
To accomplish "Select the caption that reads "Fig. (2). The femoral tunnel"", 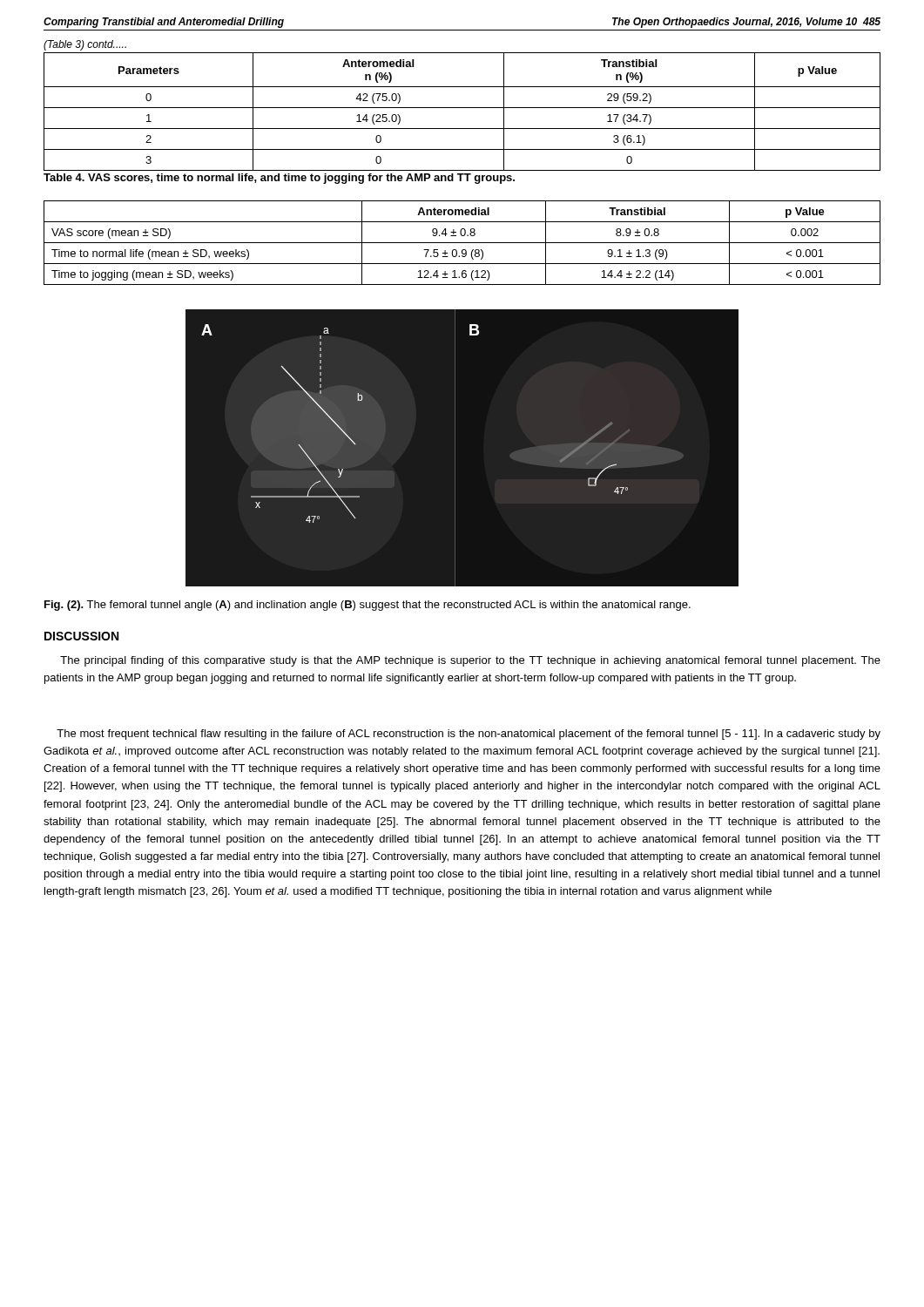I will (367, 604).
